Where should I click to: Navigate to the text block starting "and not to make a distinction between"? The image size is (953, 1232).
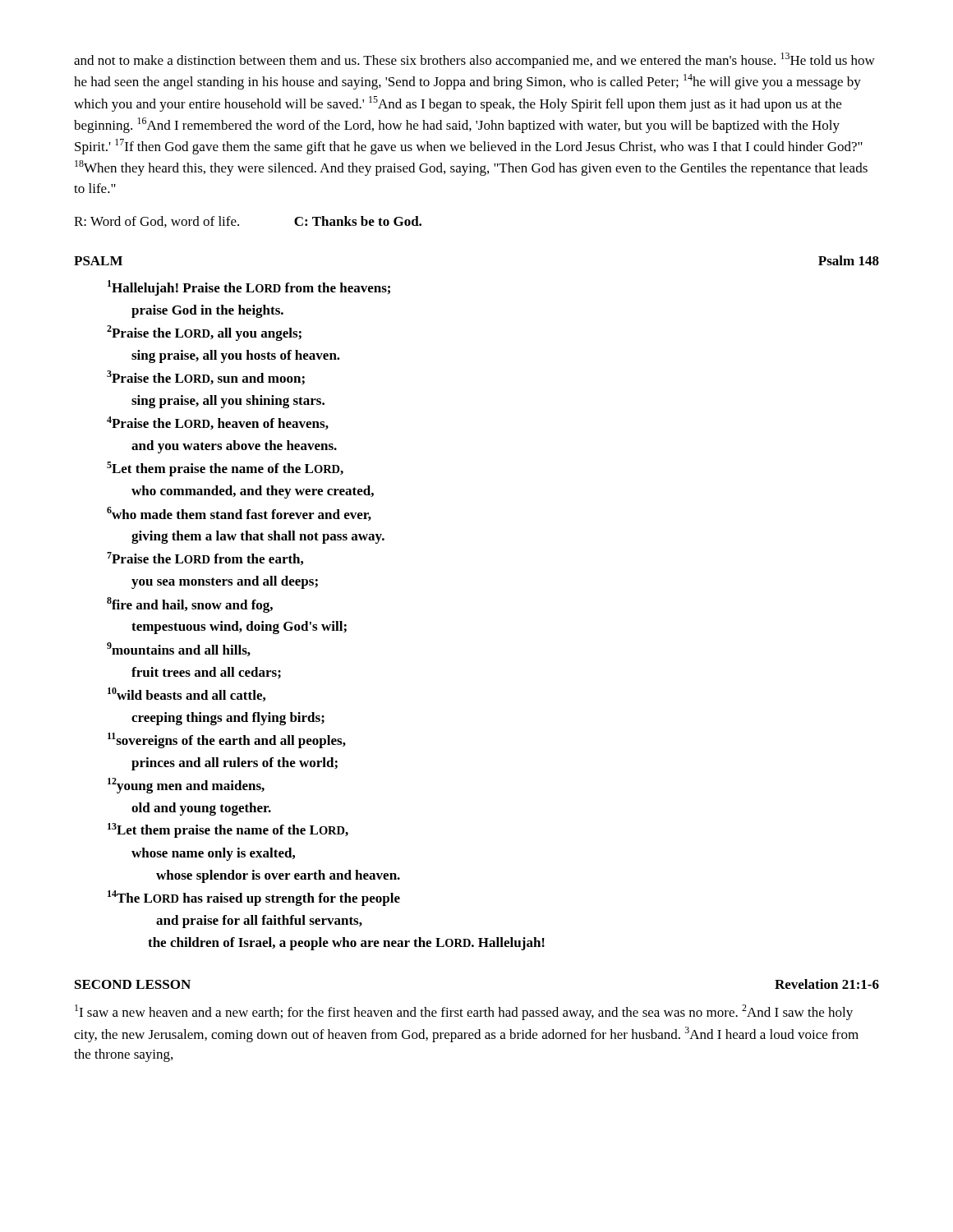[474, 123]
